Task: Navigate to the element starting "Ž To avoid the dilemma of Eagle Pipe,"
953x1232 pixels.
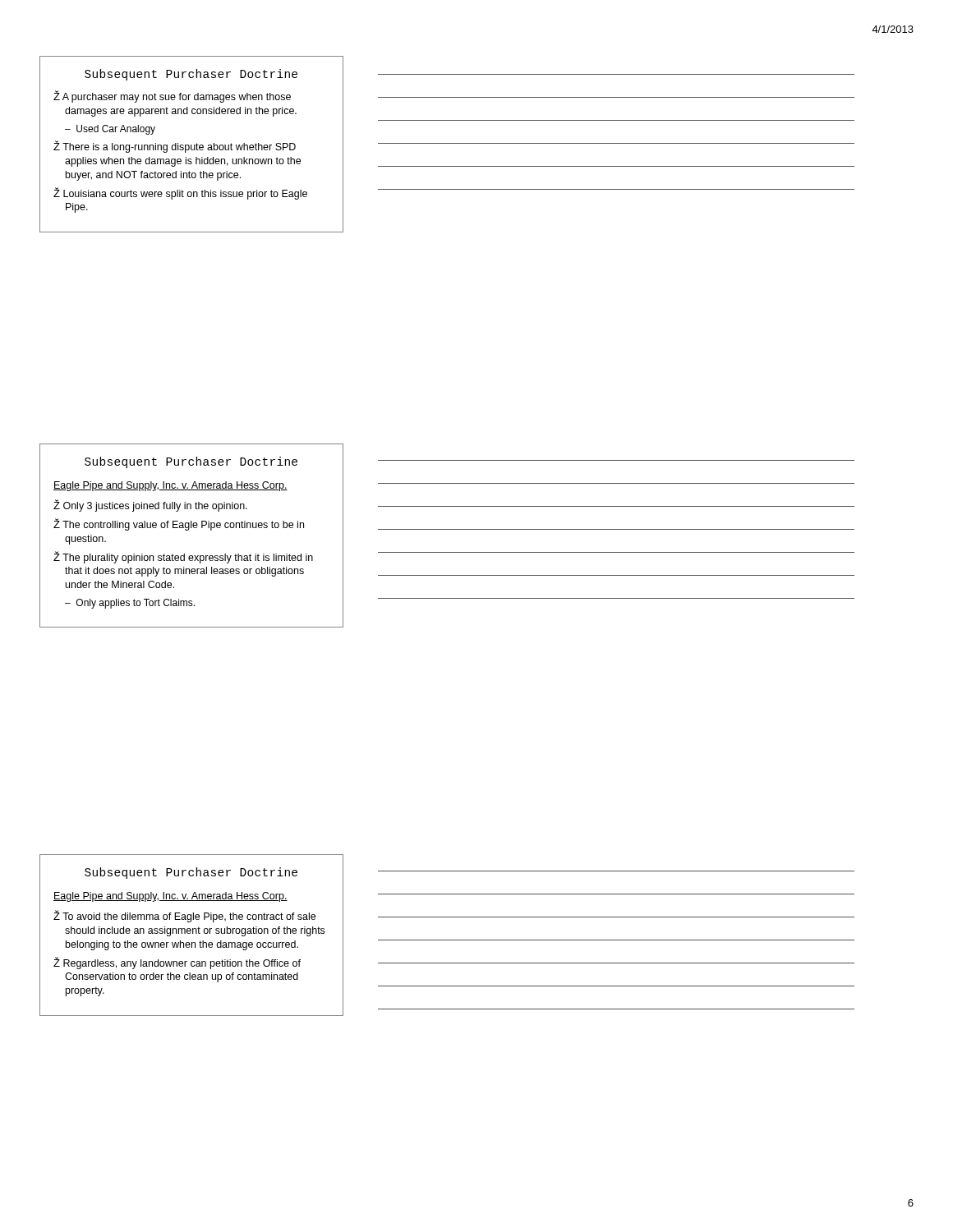Action: [x=189, y=930]
